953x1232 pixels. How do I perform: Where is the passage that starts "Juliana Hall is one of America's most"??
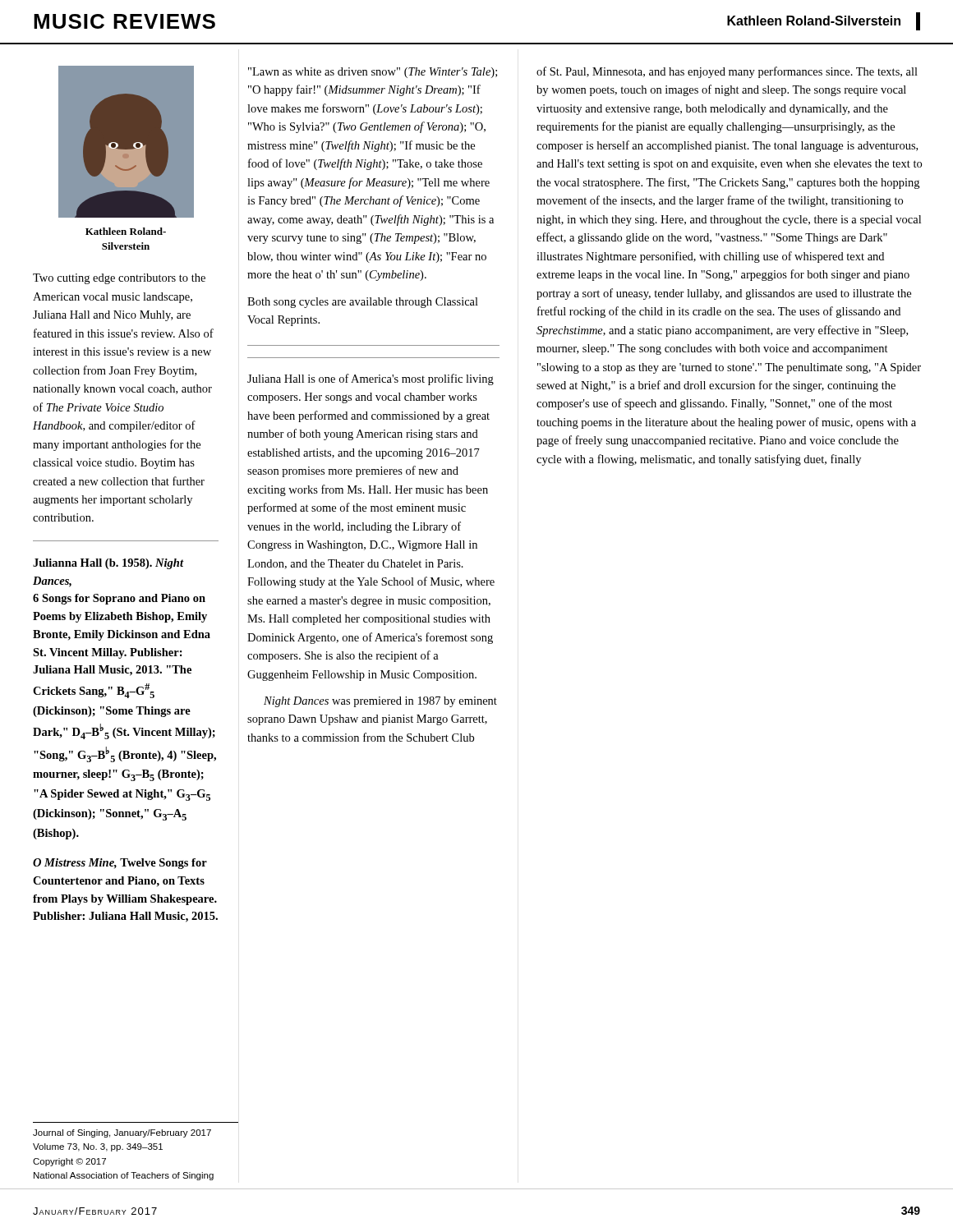[371, 526]
